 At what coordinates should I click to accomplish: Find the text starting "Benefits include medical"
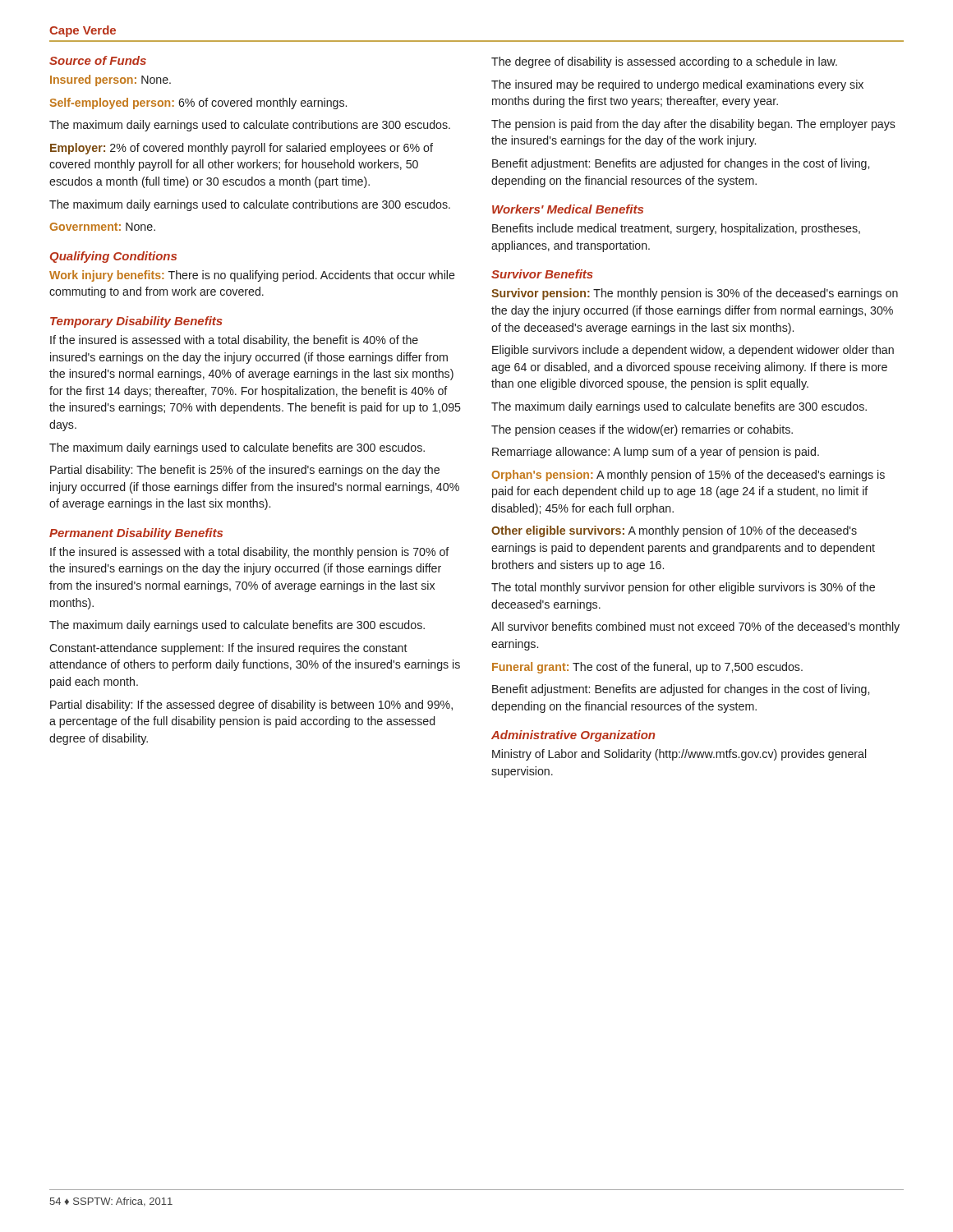(698, 237)
